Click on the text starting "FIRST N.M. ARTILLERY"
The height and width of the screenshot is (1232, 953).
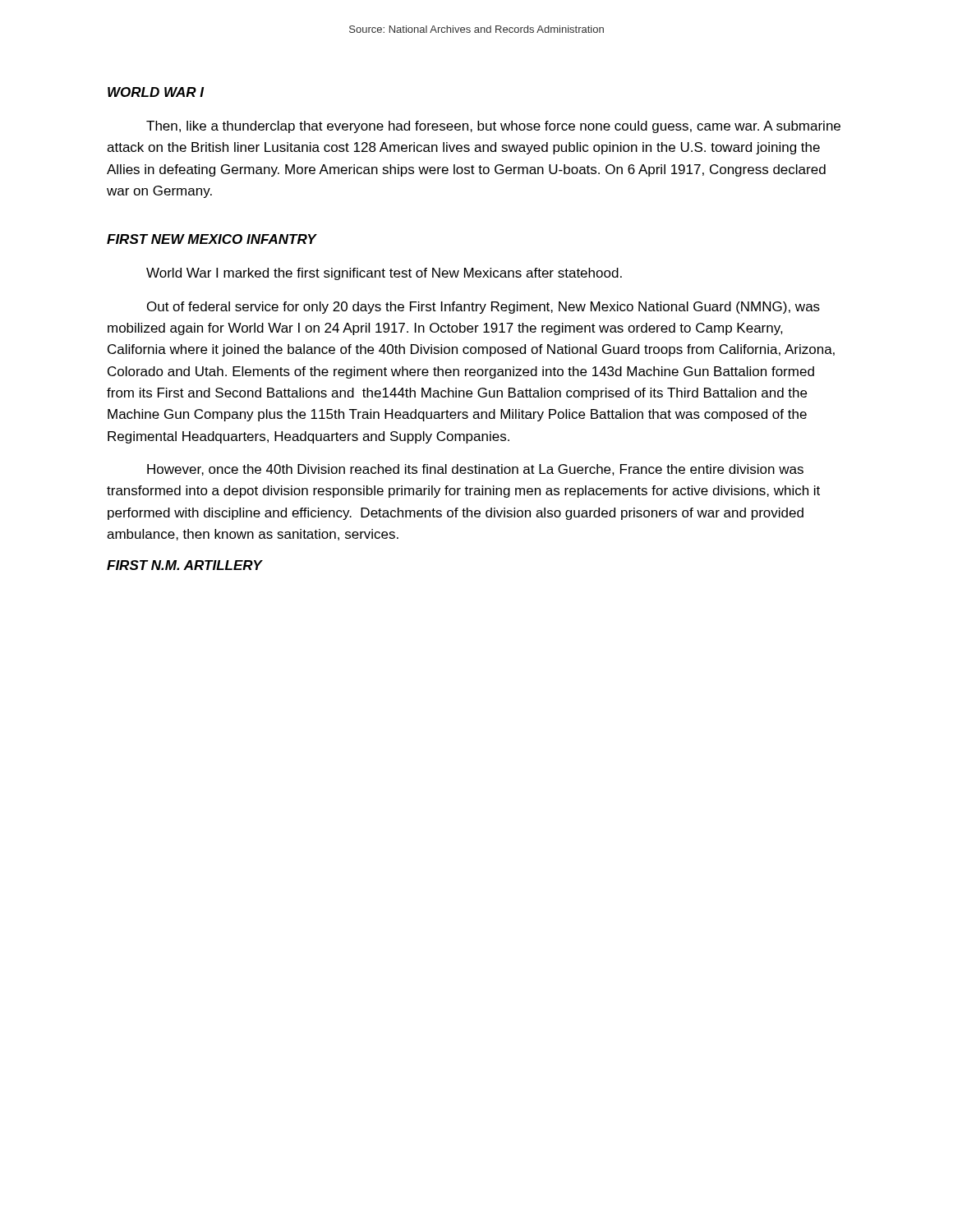tap(184, 565)
